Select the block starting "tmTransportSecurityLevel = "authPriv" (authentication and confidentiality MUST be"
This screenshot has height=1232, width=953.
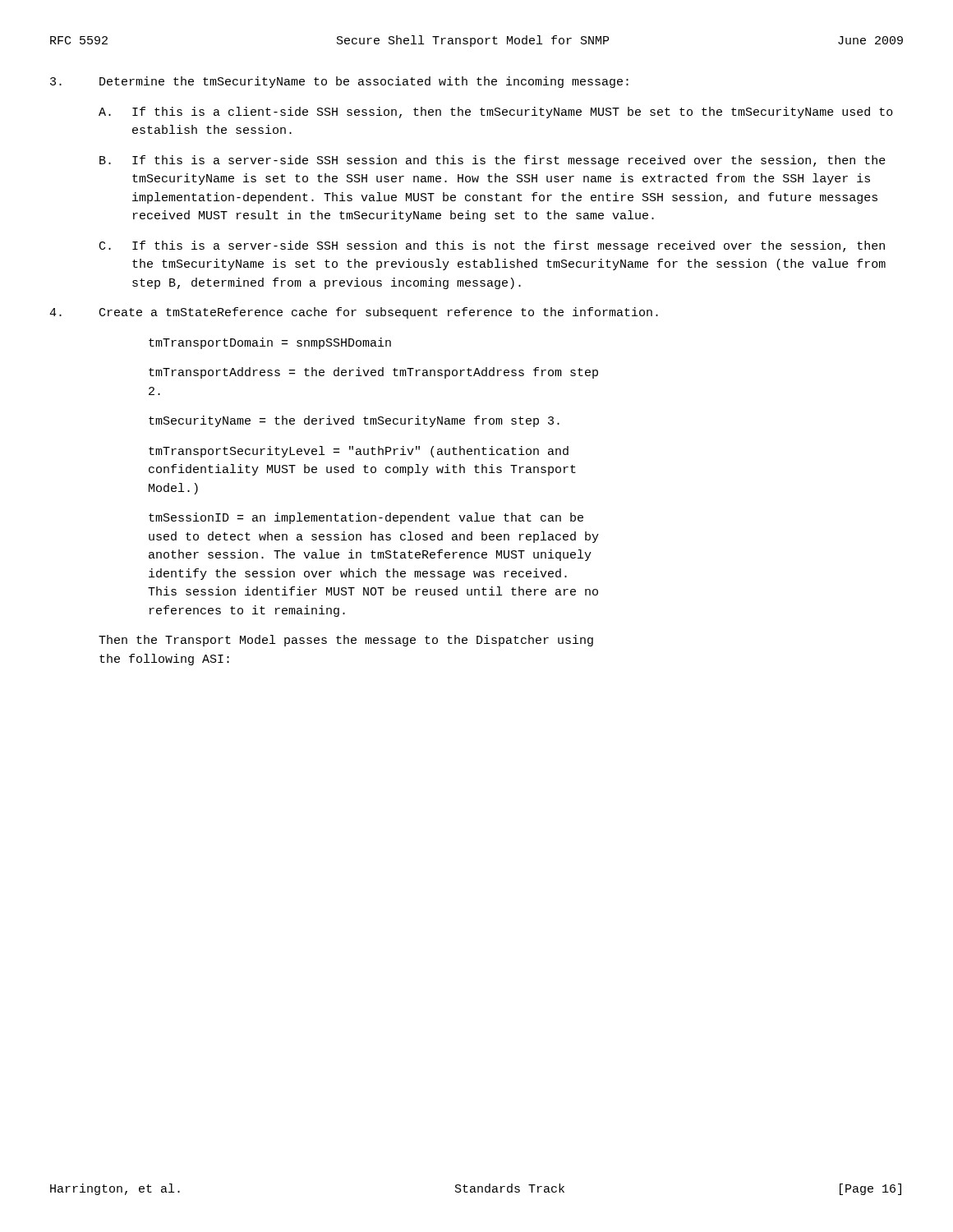pos(362,470)
